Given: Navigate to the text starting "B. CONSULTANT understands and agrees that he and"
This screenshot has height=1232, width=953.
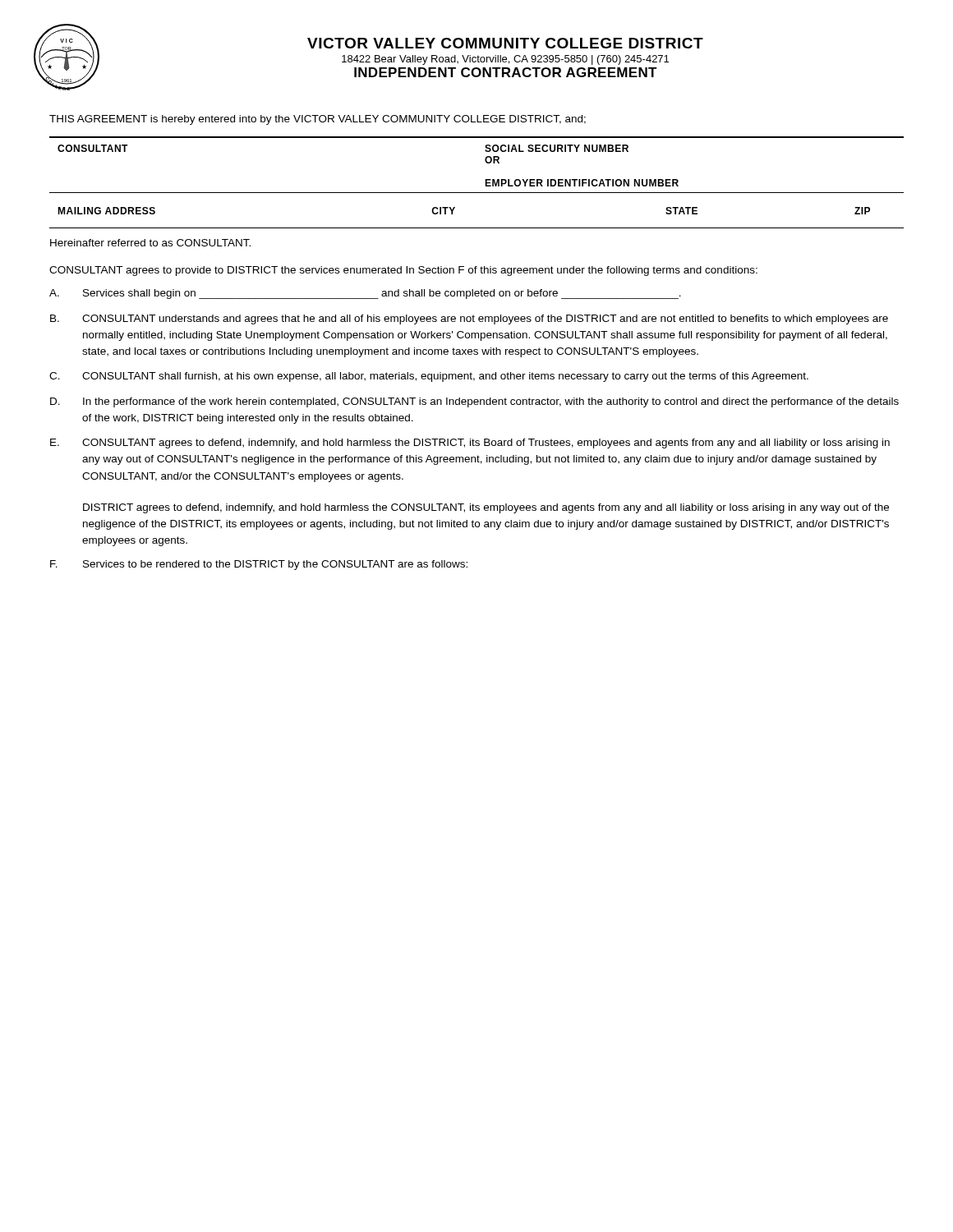Looking at the screenshot, I should tap(476, 335).
